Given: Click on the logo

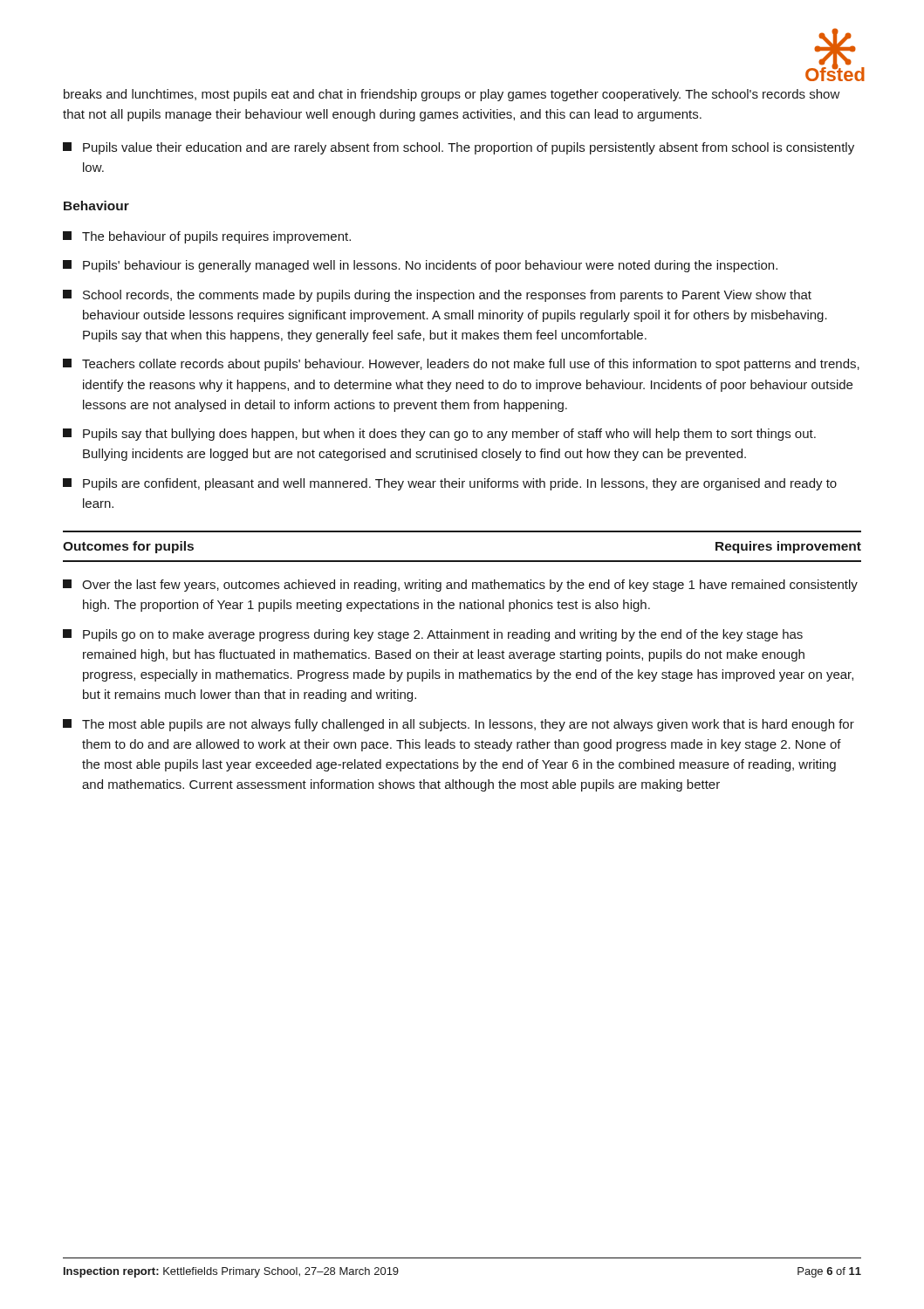Looking at the screenshot, I should click(x=835, y=56).
